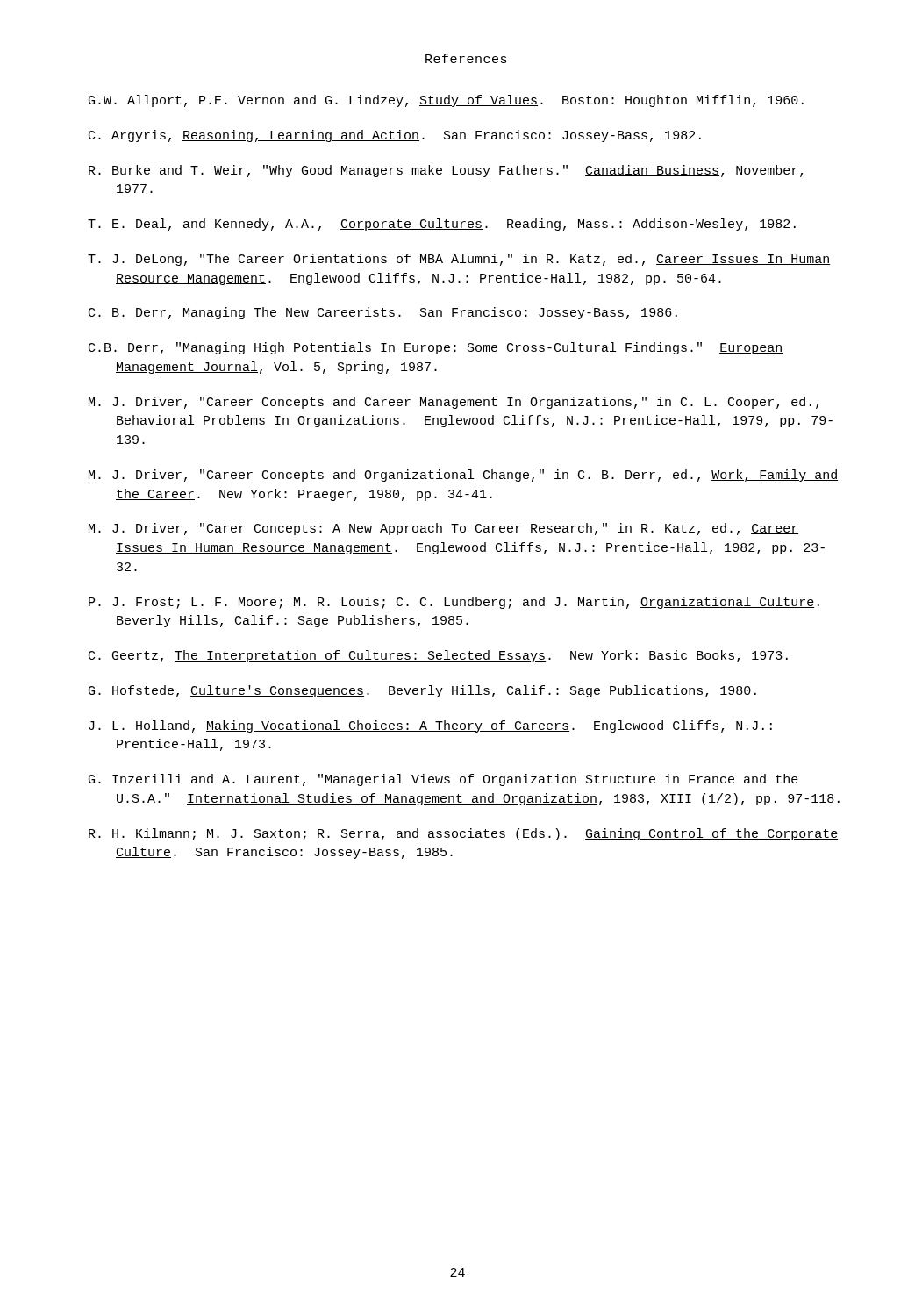Screen dimensions: 1316x915
Task: Select the list item containing "M. J. Driver, "Career Concepts and Organizational Change,""
Action: [x=463, y=485]
